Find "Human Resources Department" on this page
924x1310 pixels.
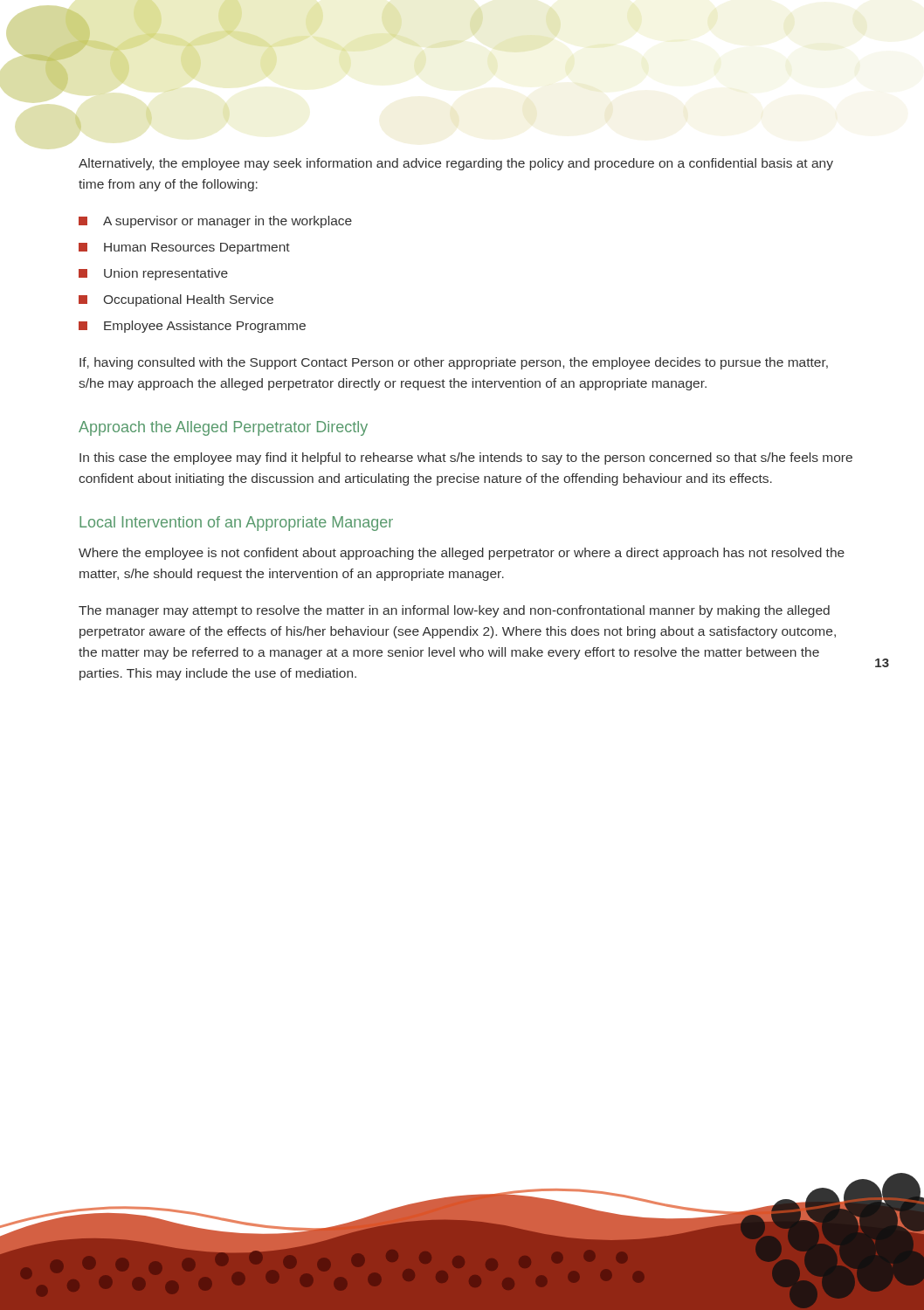(196, 247)
